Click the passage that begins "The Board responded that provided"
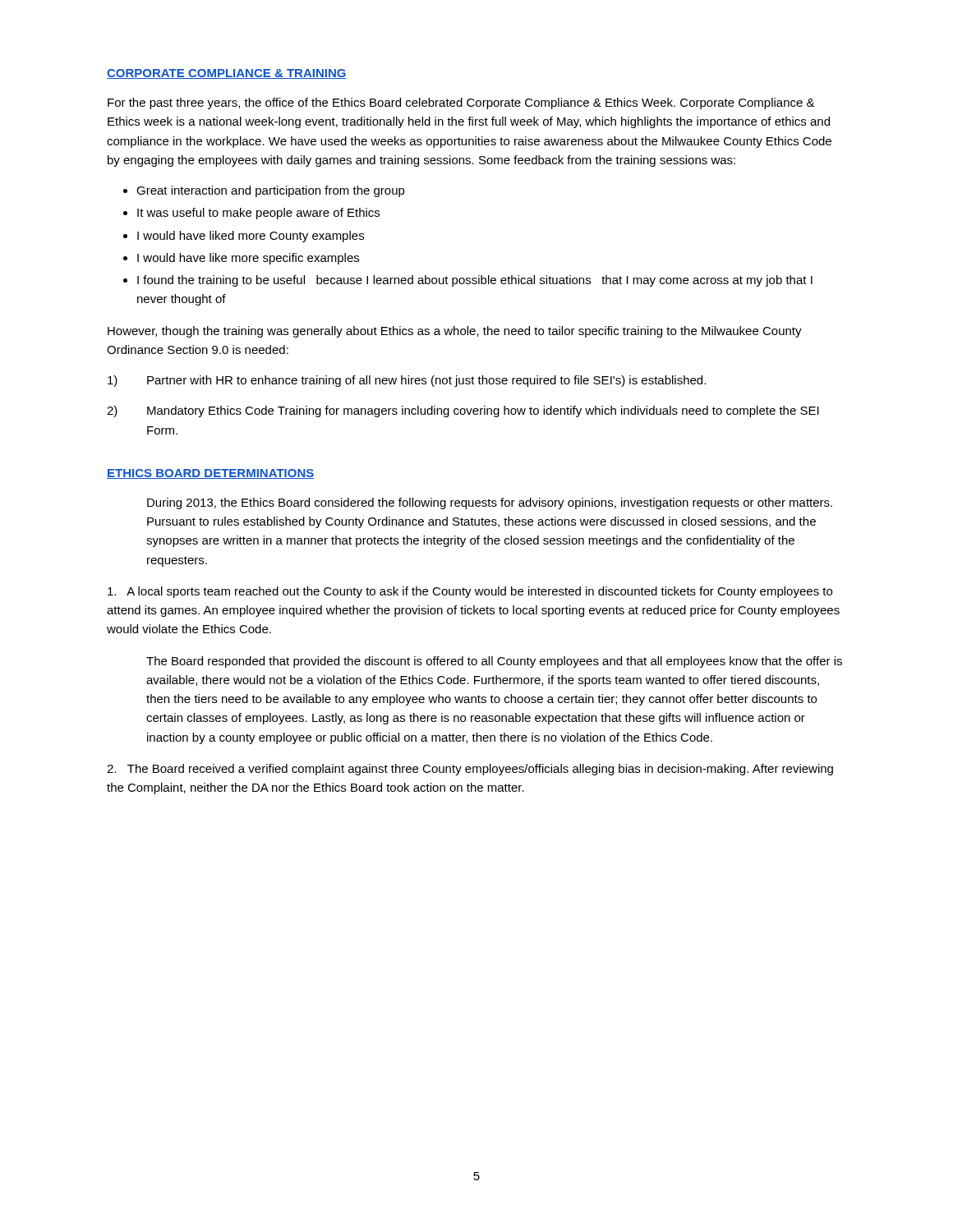Image resolution: width=953 pixels, height=1232 pixels. point(496,699)
